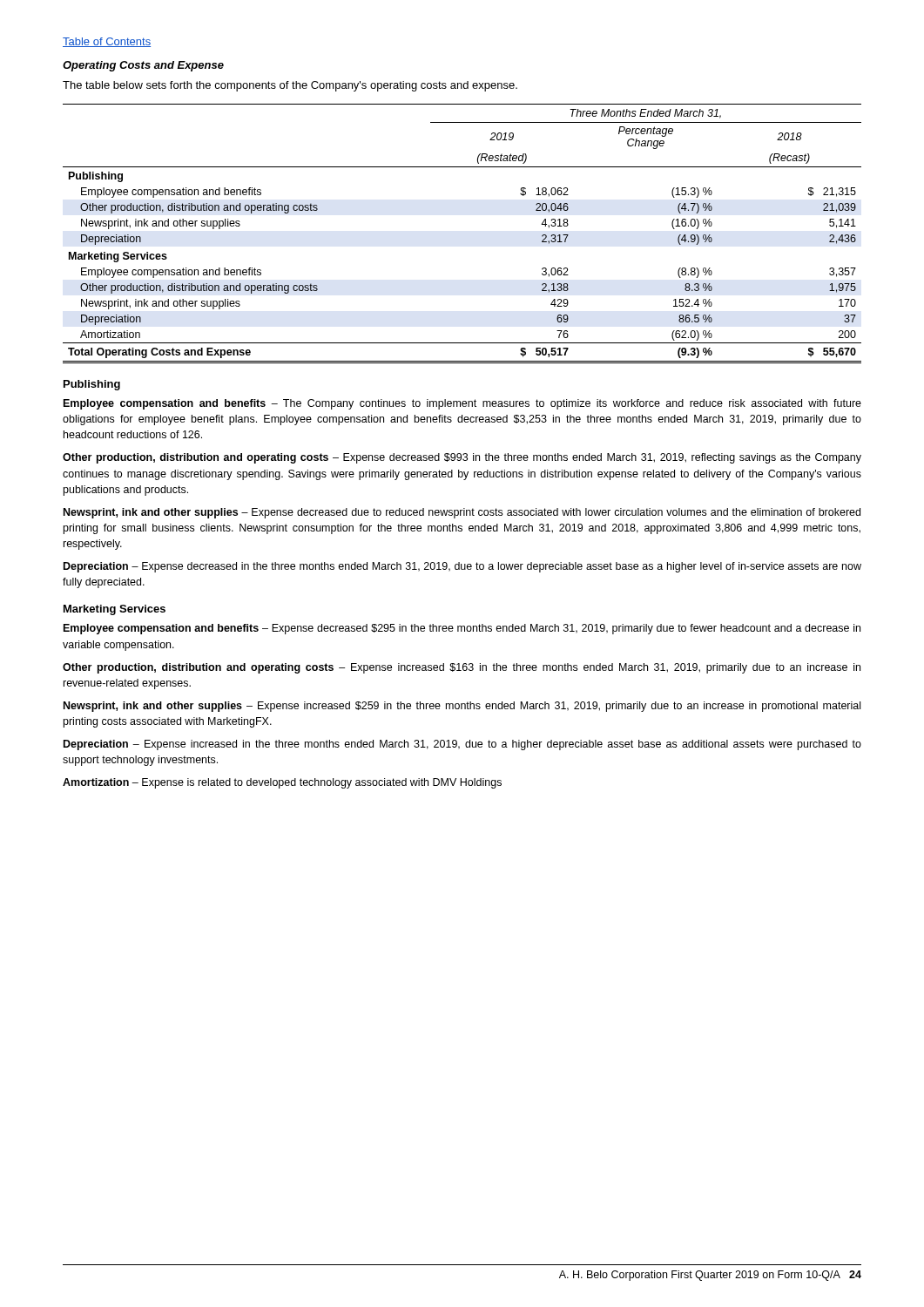
Task: Select the table
Action: click(462, 233)
